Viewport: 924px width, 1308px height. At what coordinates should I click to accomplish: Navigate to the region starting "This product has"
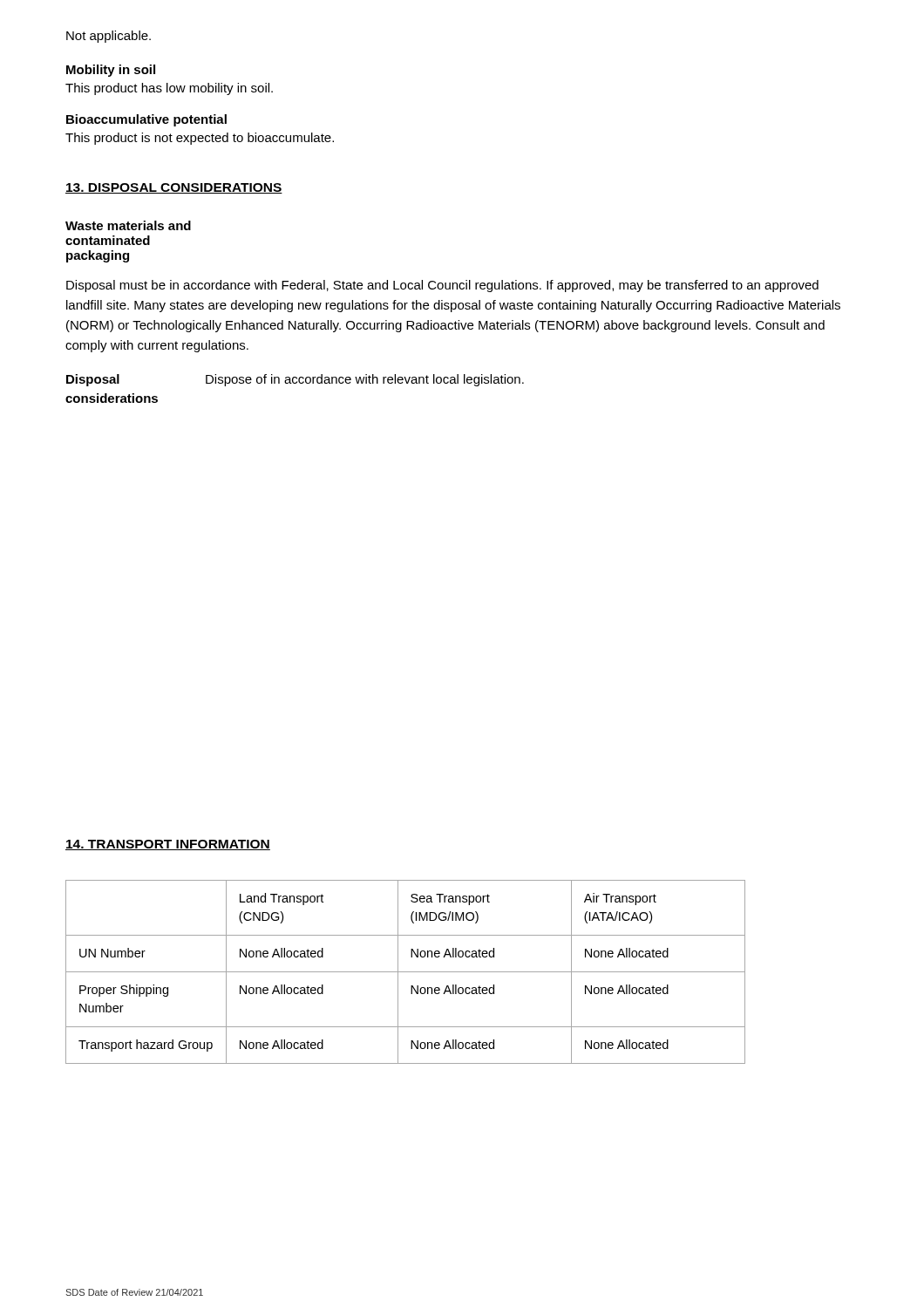click(170, 87)
